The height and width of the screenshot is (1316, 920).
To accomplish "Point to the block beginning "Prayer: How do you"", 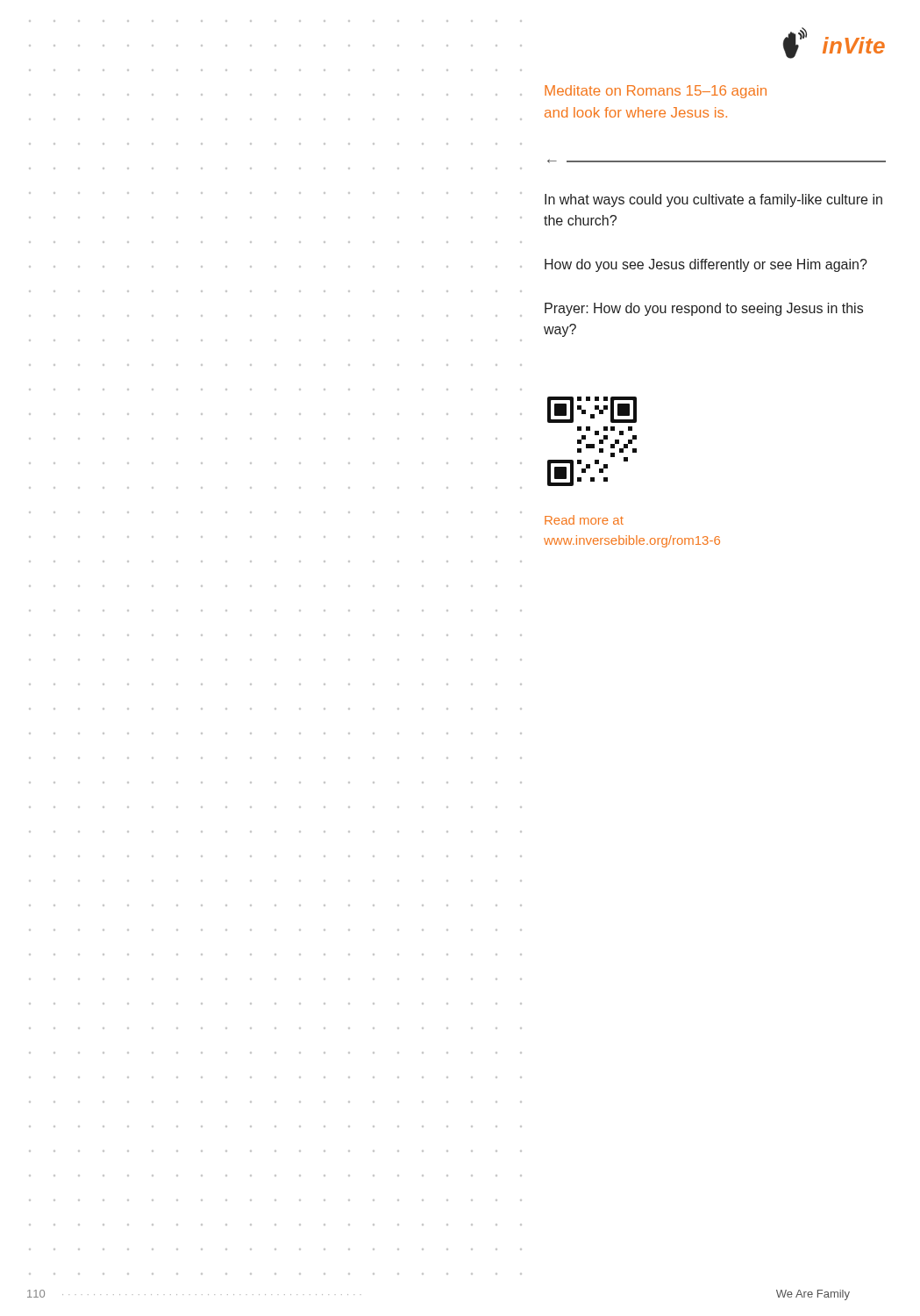I will 704,319.
